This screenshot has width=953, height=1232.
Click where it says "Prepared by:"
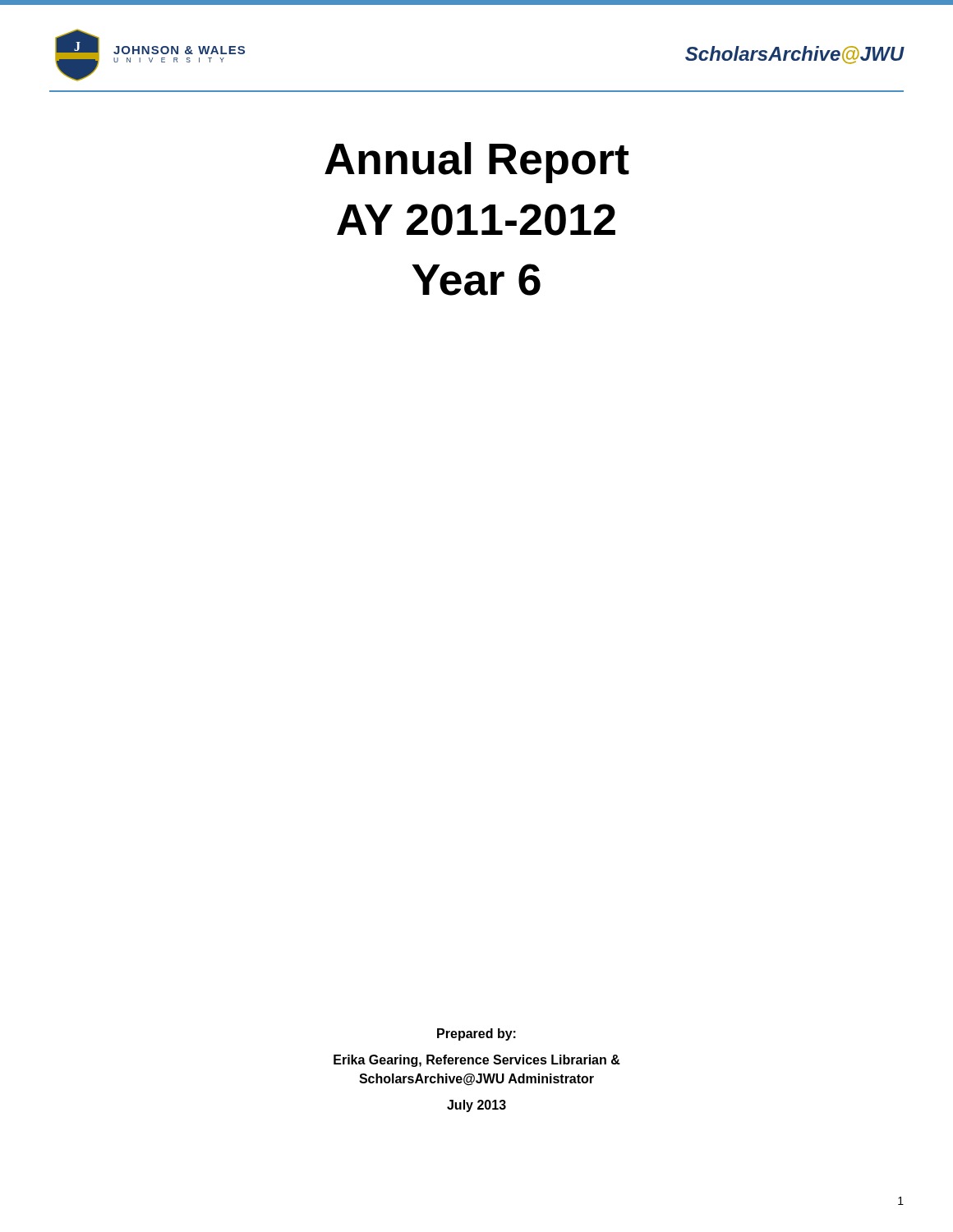[476, 1034]
